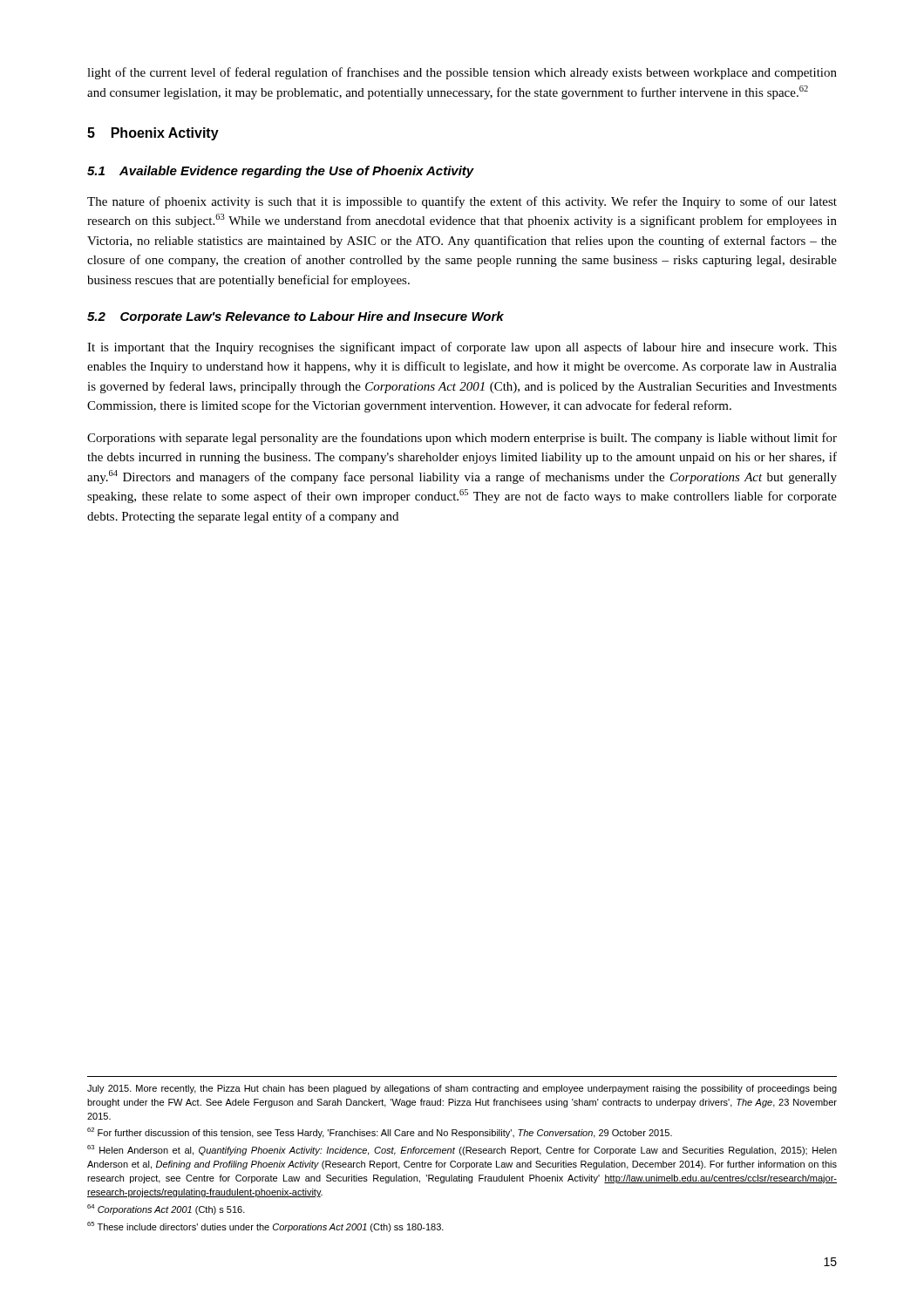Click on the footnote that reads "July 2015. More recently, the"
The width and height of the screenshot is (924, 1308).
462,1102
